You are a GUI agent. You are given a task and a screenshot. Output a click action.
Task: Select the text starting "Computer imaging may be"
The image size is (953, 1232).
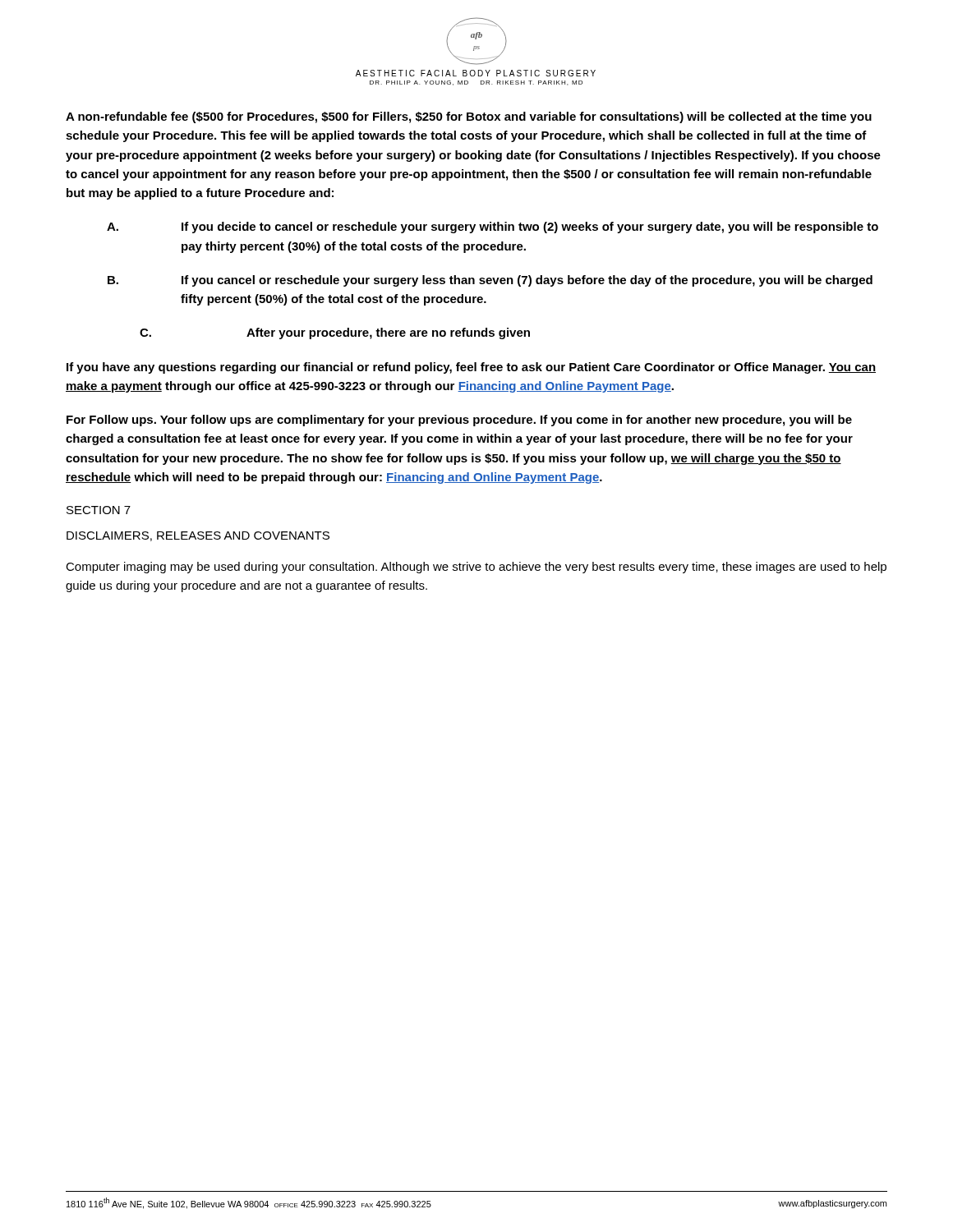click(x=476, y=576)
